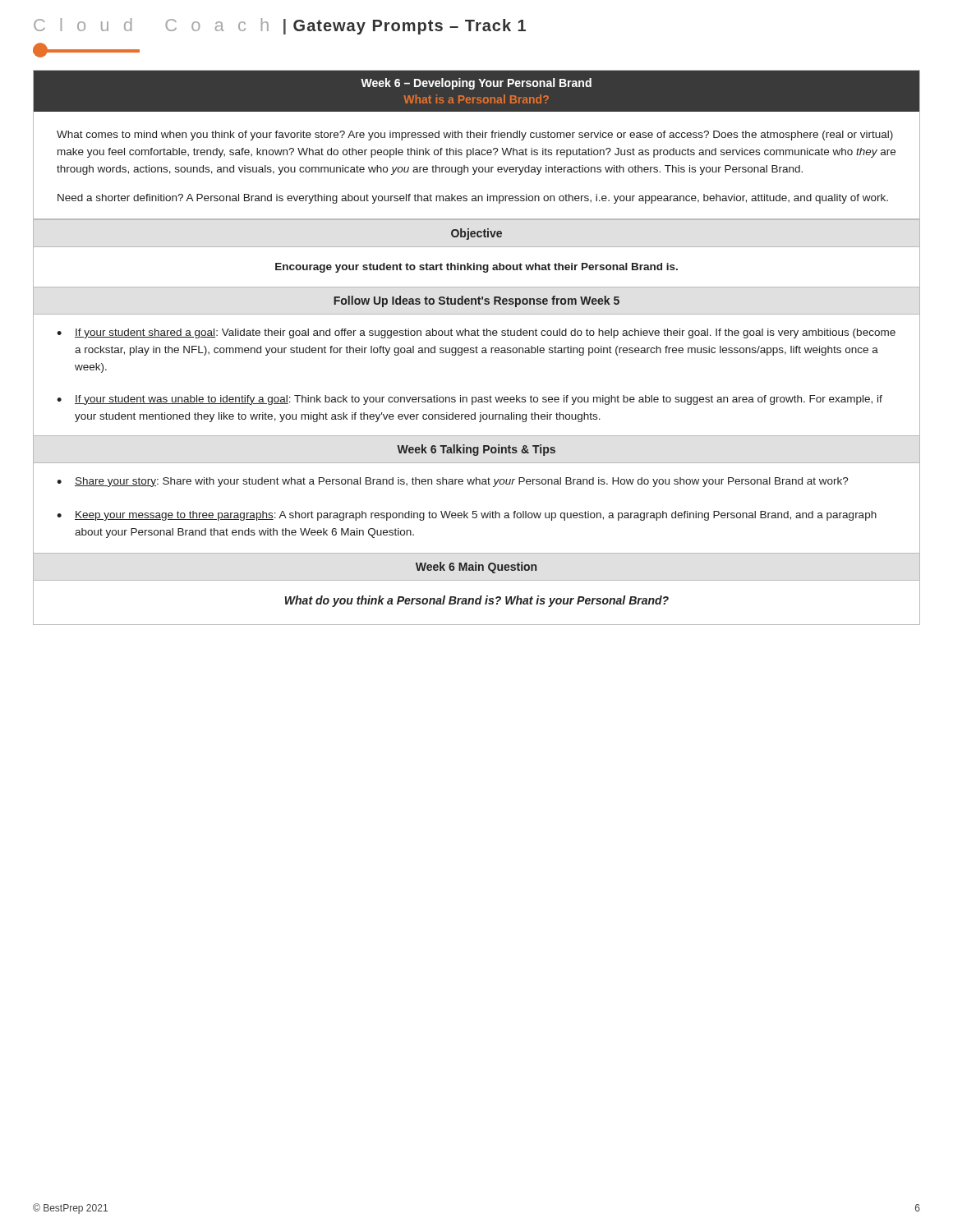The width and height of the screenshot is (953, 1232).
Task: Point to the text starting "What do you think a Personal Brand is?"
Action: 476,600
